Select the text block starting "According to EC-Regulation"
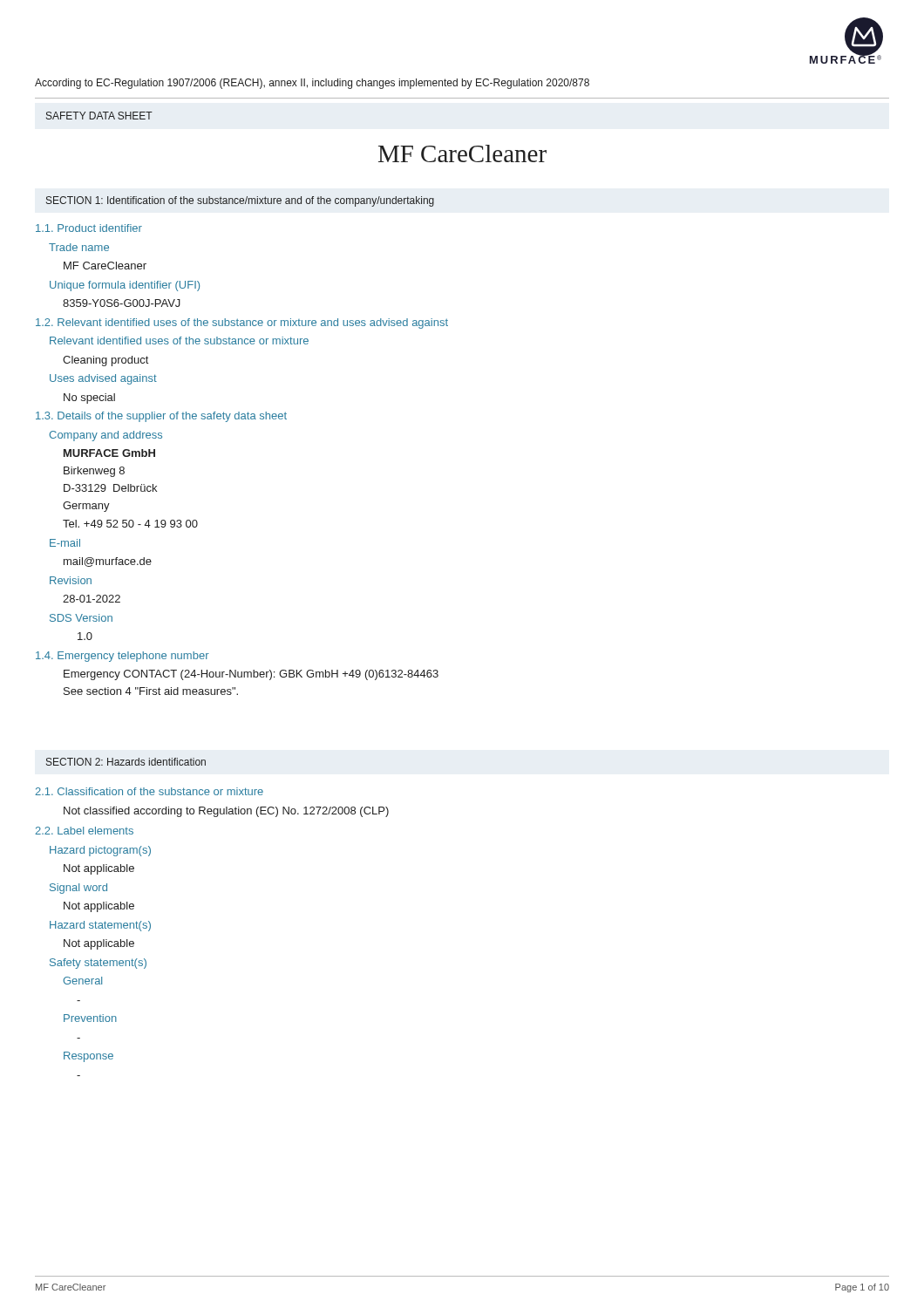 (312, 83)
